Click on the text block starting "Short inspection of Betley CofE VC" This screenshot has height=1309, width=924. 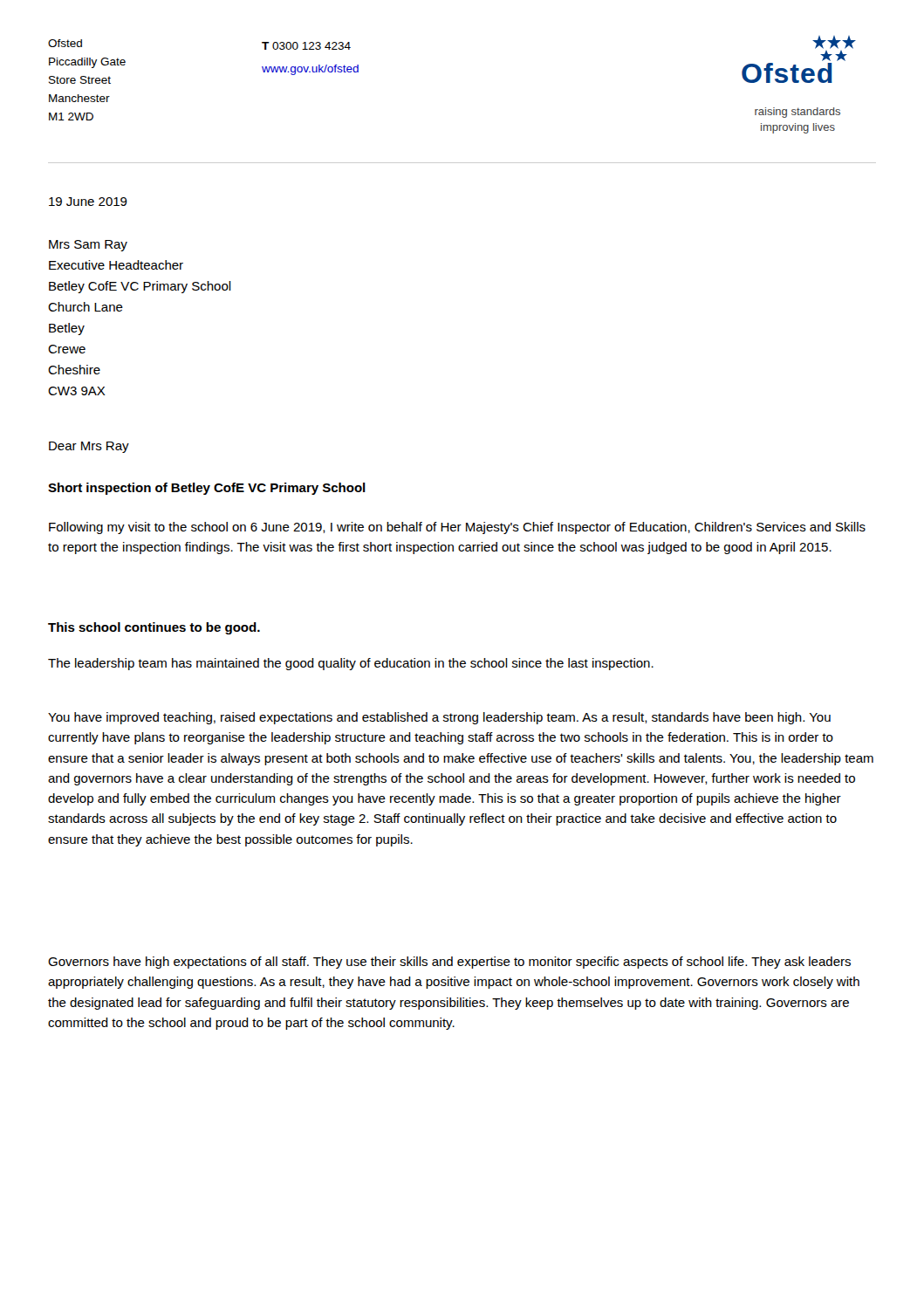click(207, 487)
